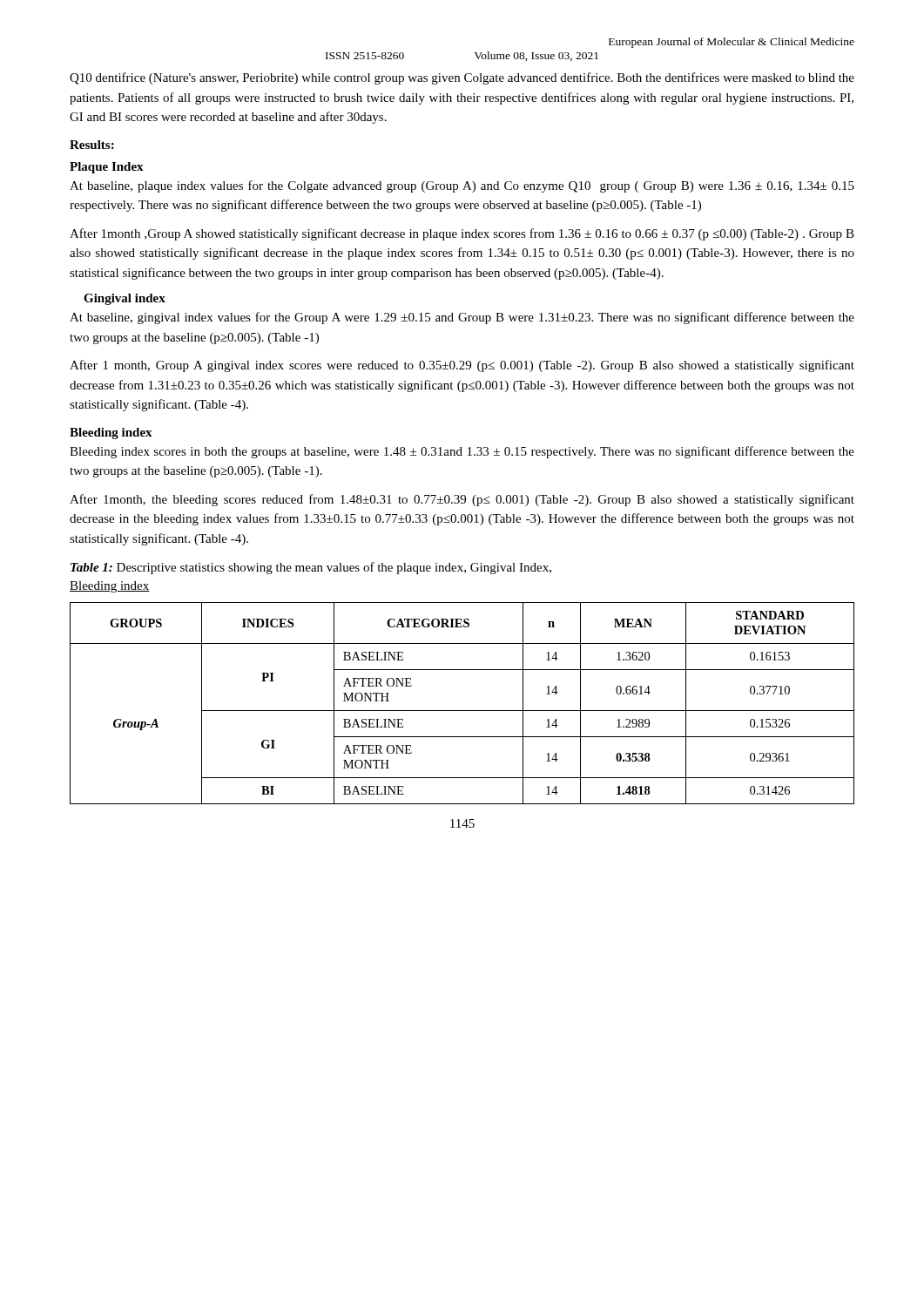Image resolution: width=924 pixels, height=1307 pixels.
Task: Find the table that mentions "STANDARD DEVIATION"
Action: click(462, 703)
